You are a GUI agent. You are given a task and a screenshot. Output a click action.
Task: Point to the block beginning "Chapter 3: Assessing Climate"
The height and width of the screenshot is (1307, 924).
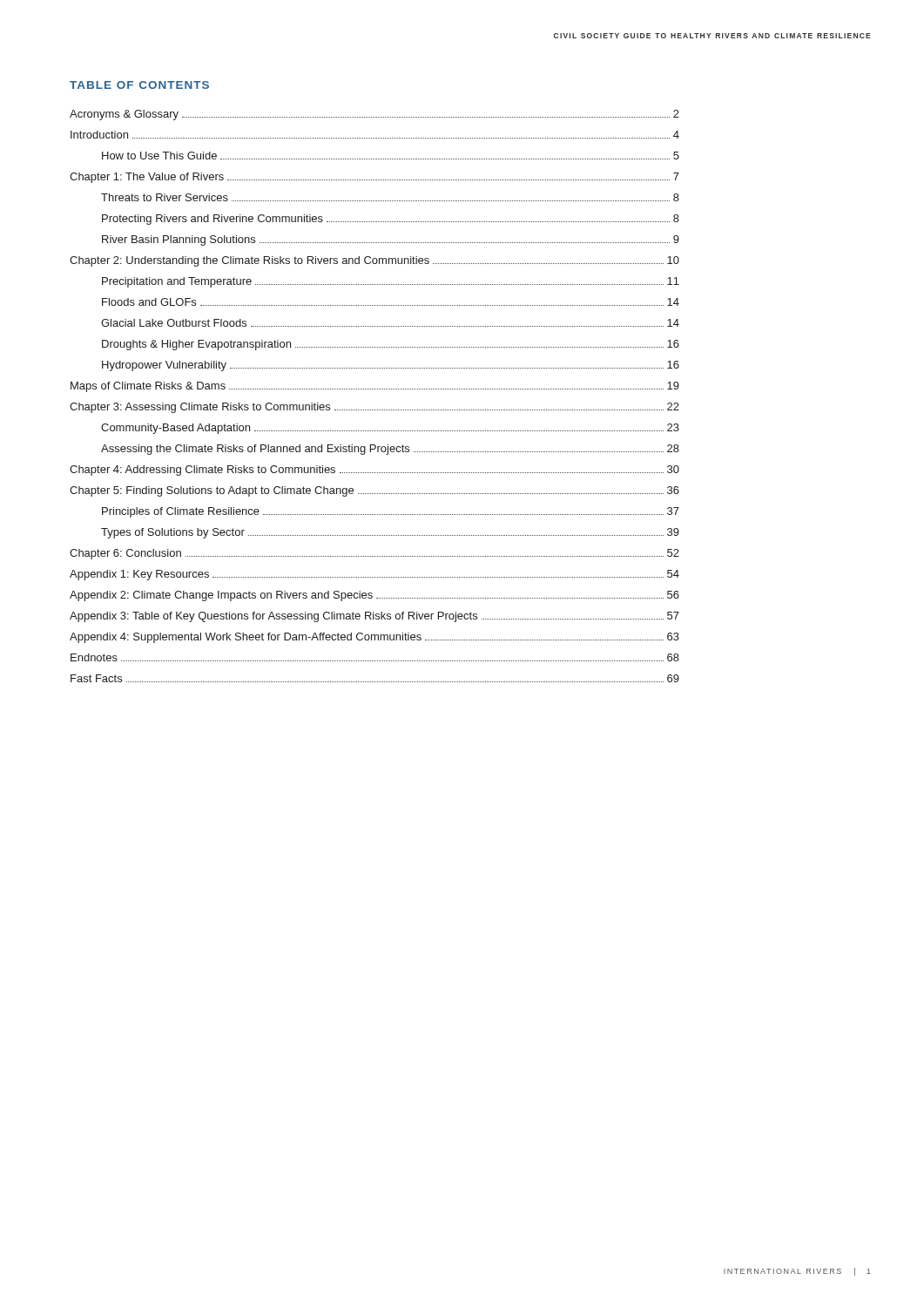(x=374, y=407)
